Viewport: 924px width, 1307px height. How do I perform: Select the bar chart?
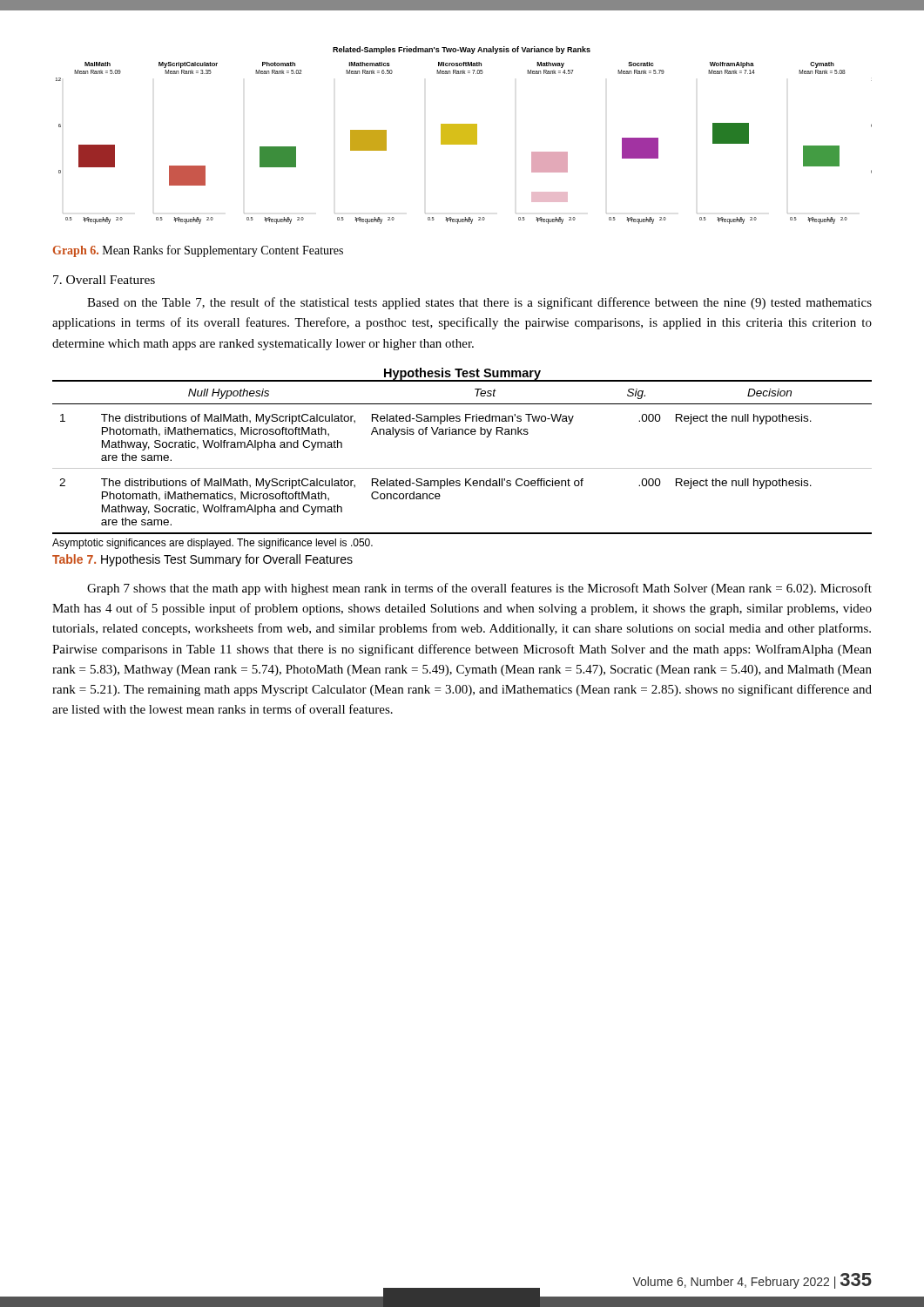(x=462, y=139)
